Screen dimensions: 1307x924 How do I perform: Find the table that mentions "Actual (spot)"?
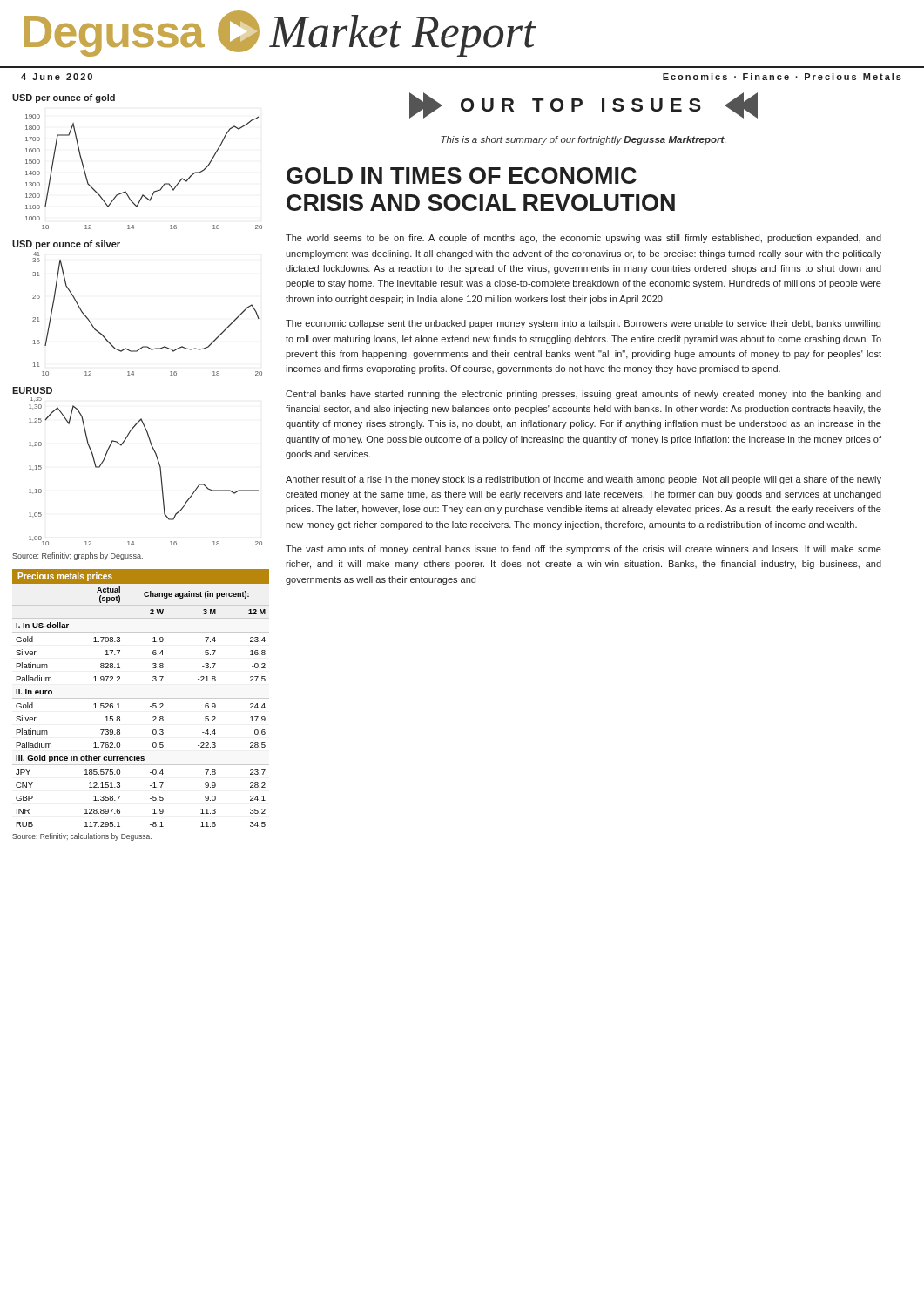click(x=141, y=705)
